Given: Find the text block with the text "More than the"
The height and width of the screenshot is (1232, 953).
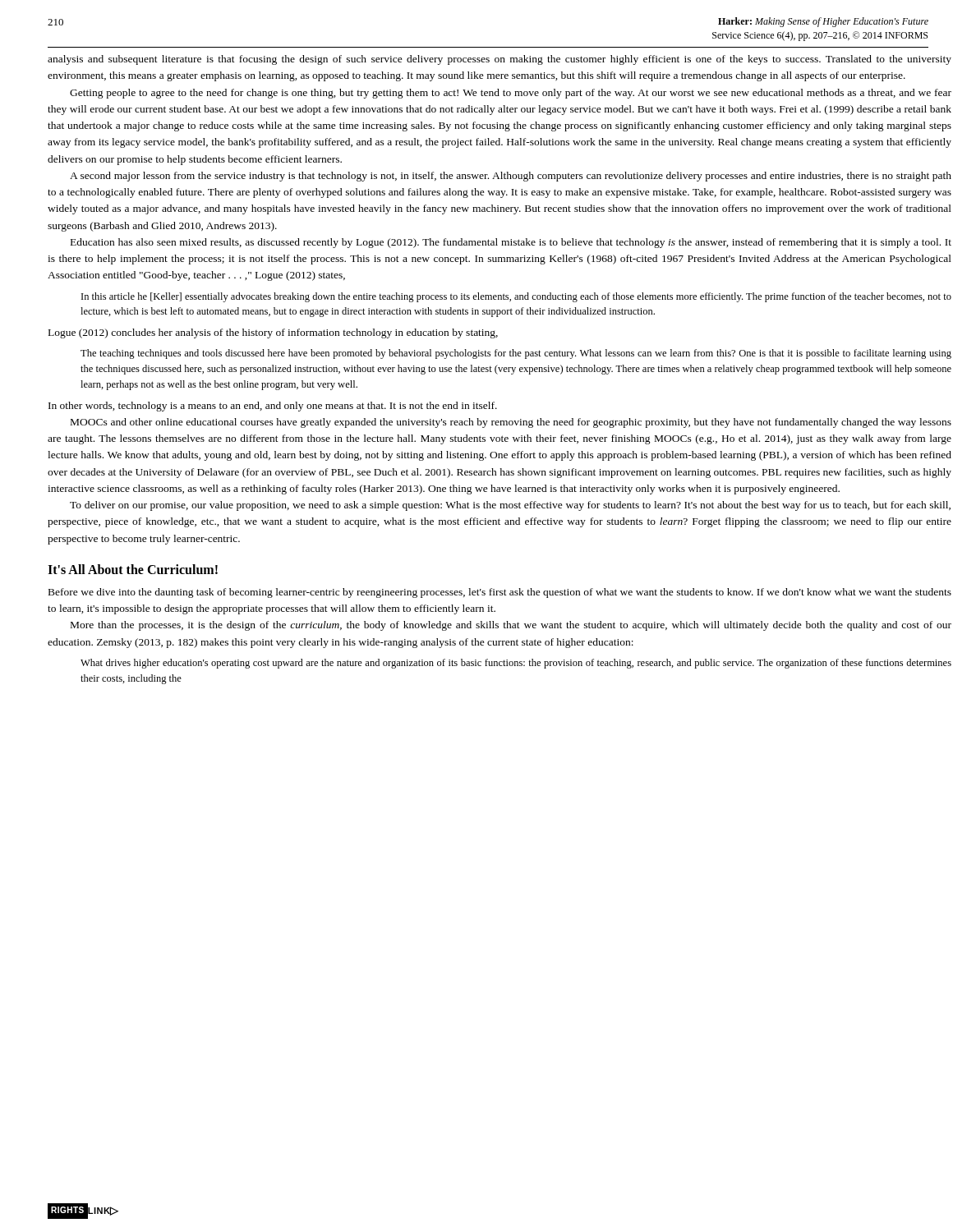Looking at the screenshot, I should tap(500, 634).
